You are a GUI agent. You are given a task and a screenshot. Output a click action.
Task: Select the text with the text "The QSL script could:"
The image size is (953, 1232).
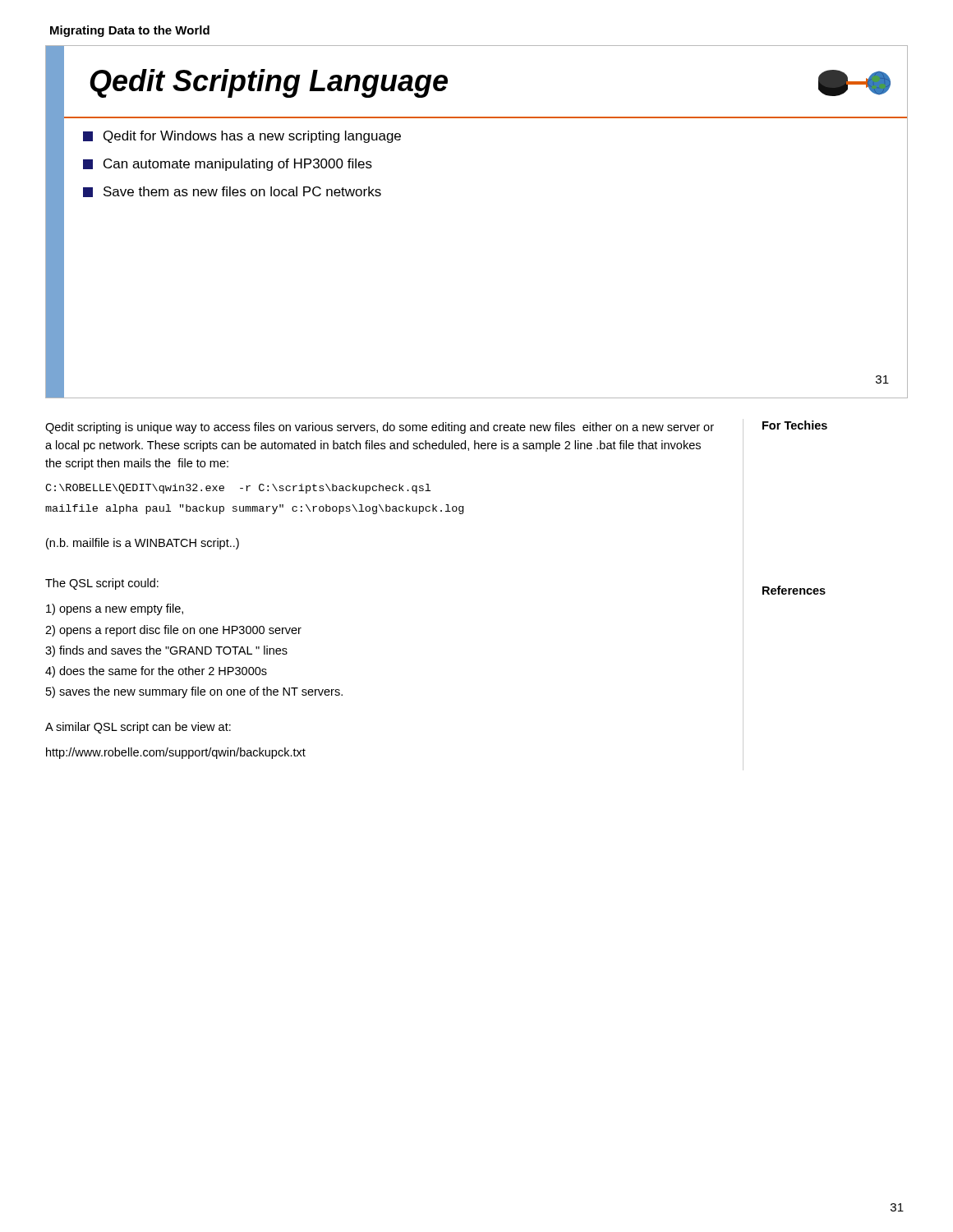point(102,584)
